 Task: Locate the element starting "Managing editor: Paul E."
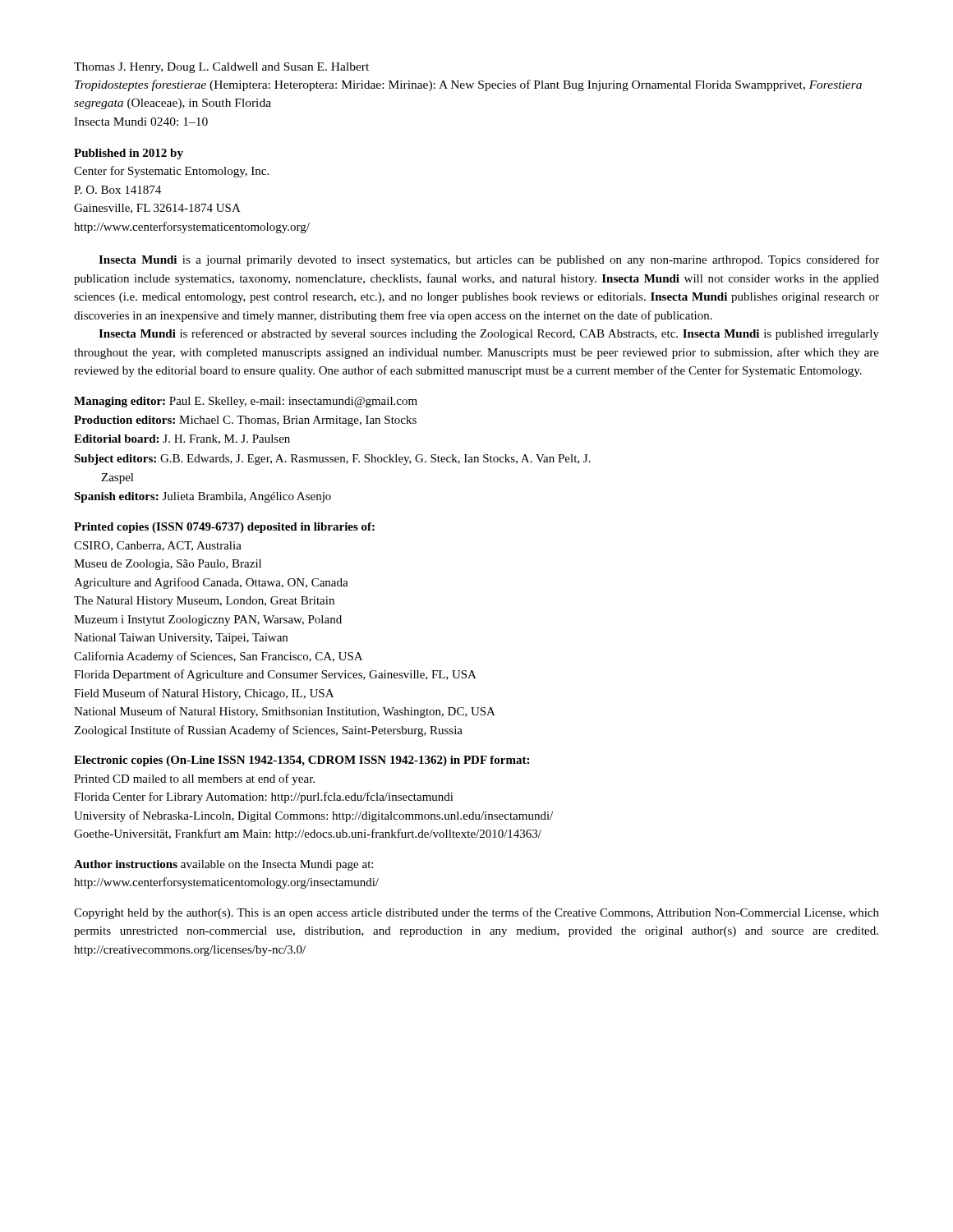476,449
